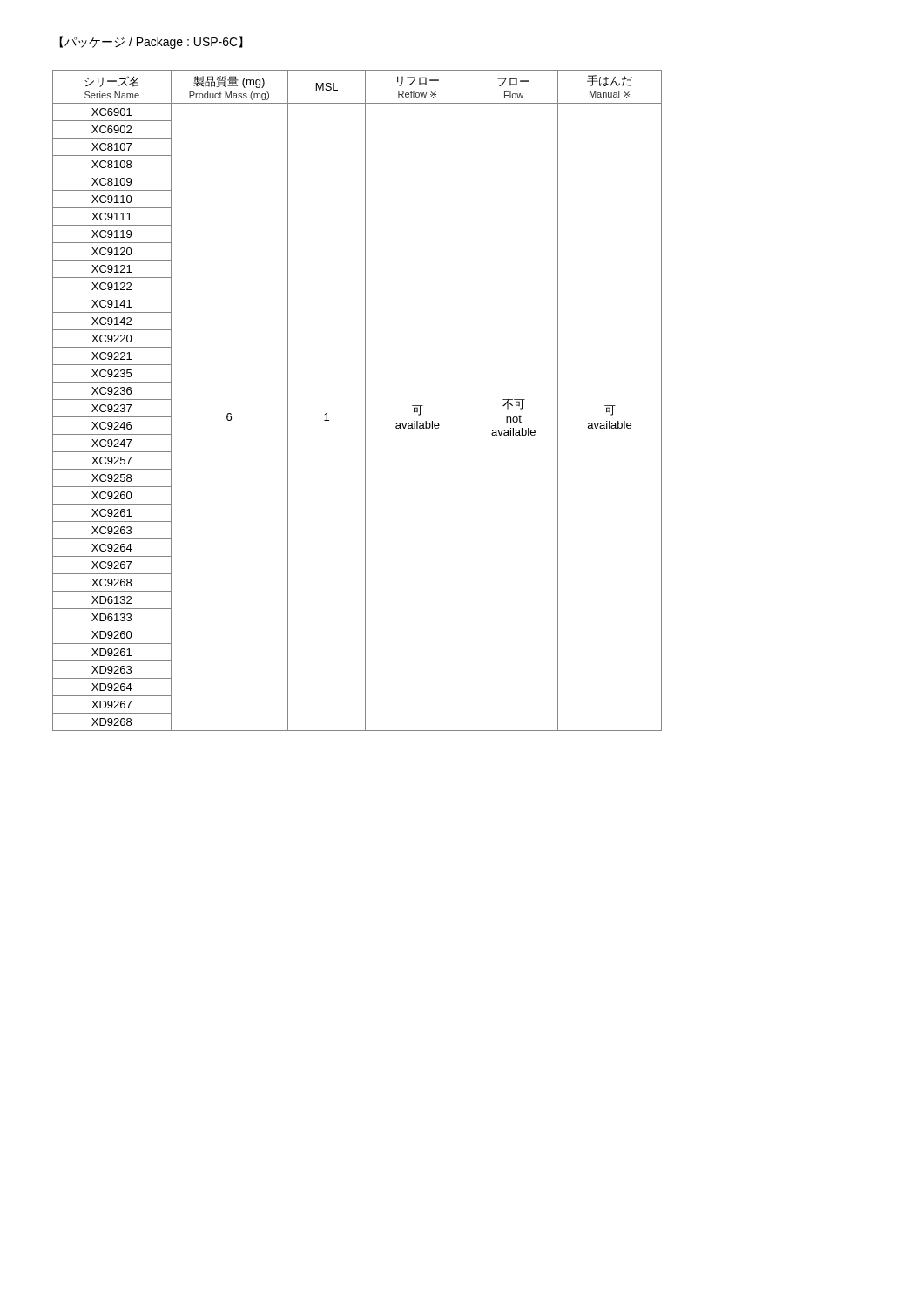The image size is (924, 1307).
Task: Select the table that reads "シリーズ名"
Action: tap(357, 400)
